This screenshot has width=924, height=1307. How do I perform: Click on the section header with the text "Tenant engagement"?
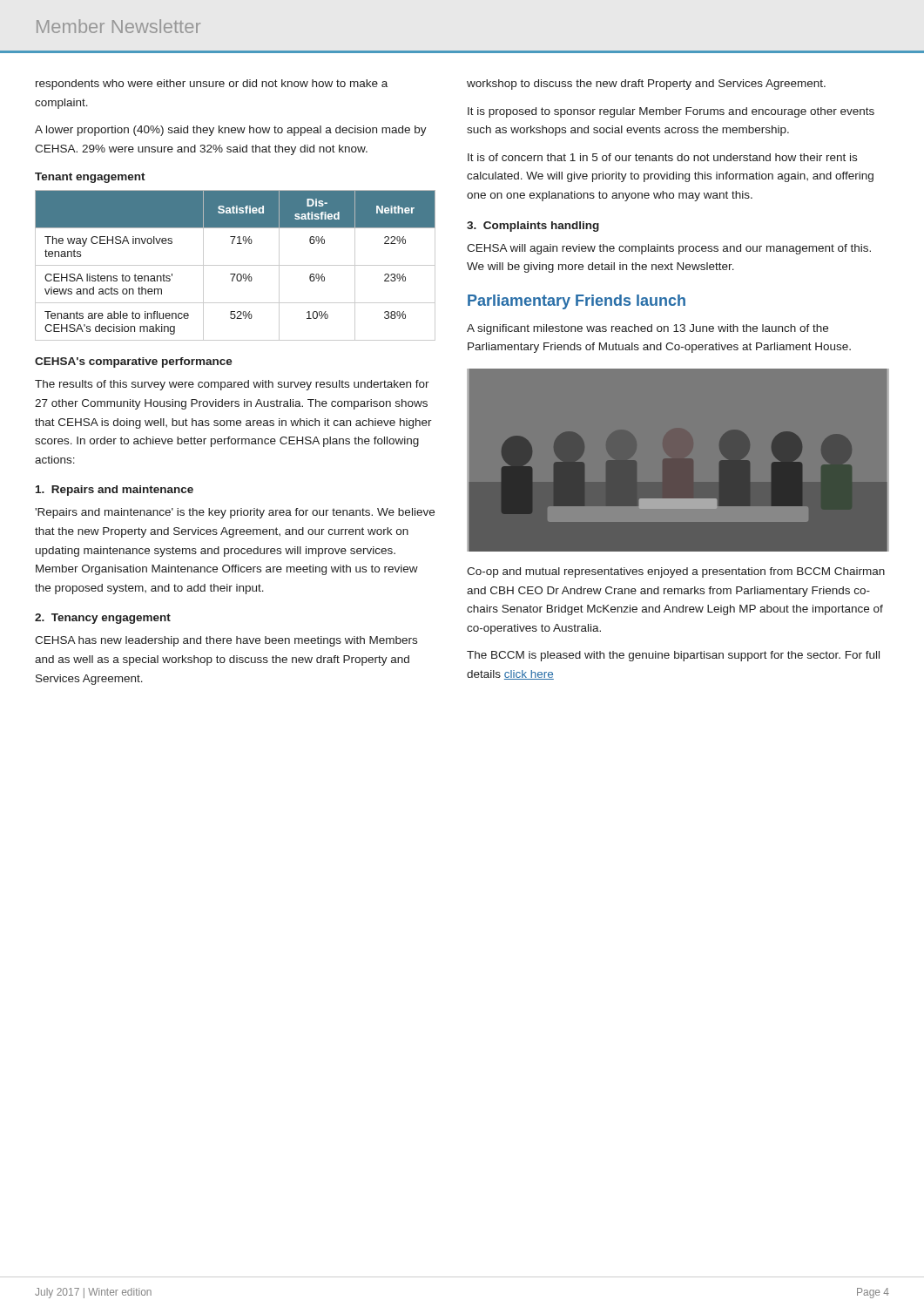pos(90,177)
